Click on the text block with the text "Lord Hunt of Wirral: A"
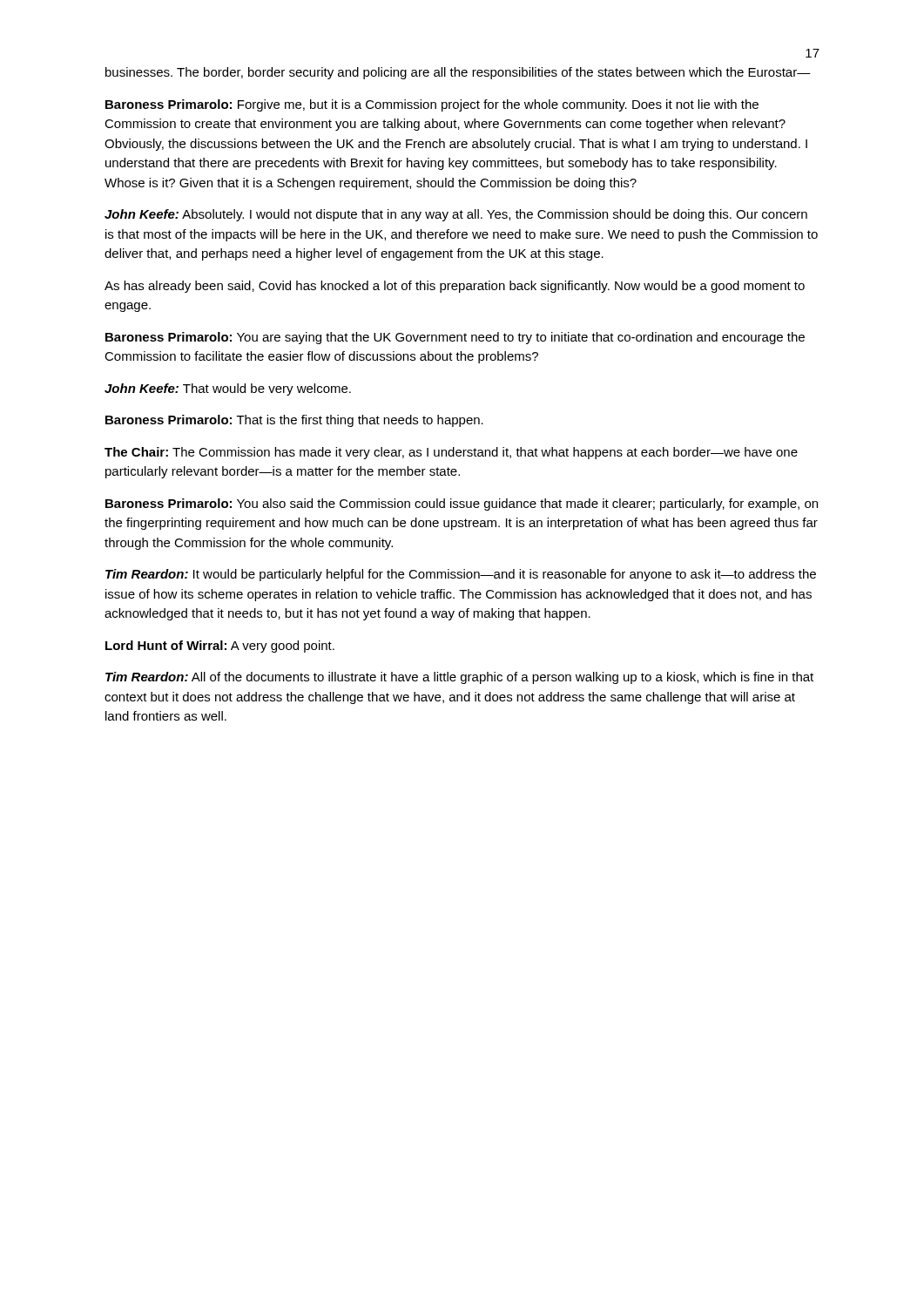 [220, 645]
